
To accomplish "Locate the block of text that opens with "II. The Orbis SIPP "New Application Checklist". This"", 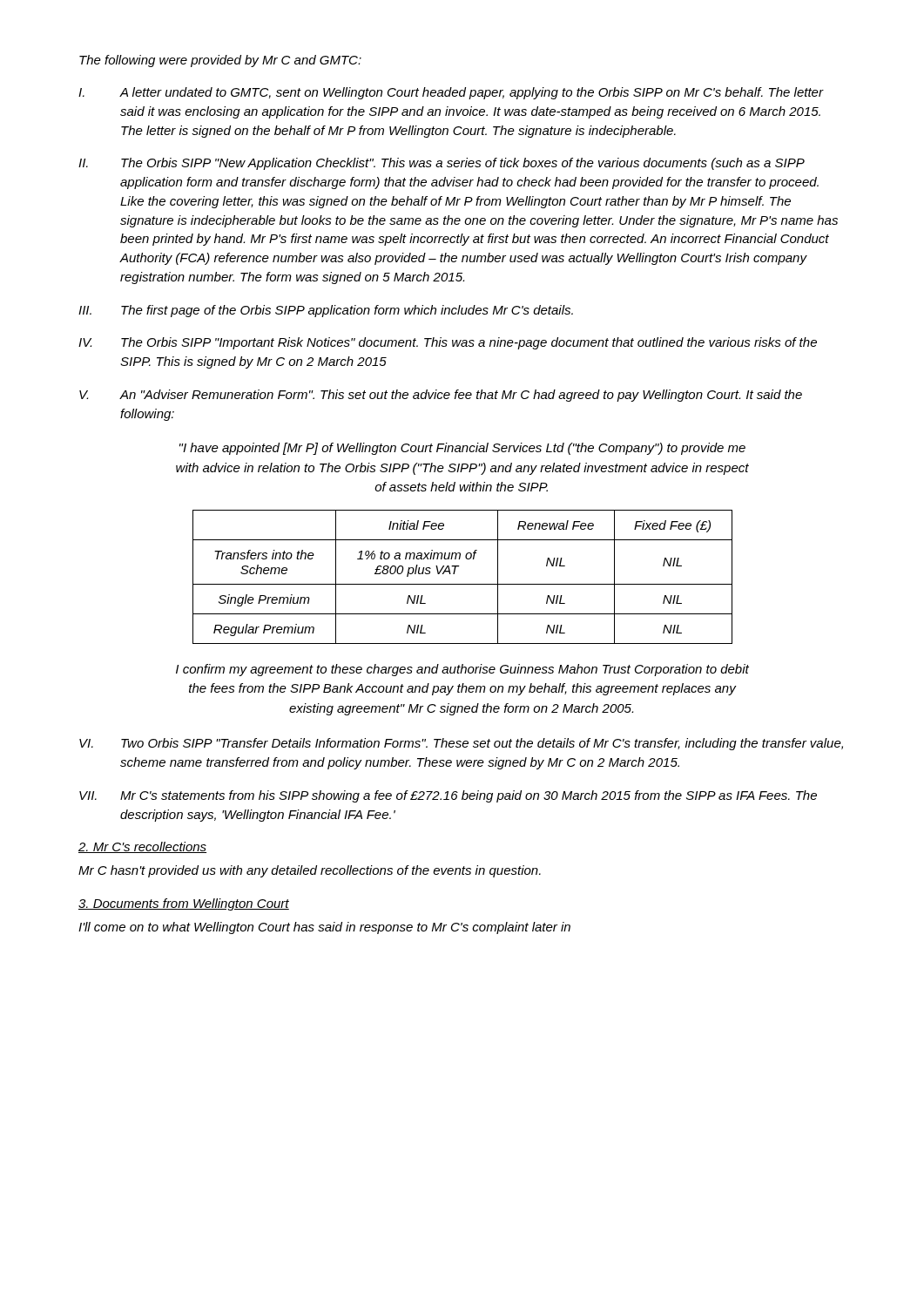I will click(x=462, y=220).
